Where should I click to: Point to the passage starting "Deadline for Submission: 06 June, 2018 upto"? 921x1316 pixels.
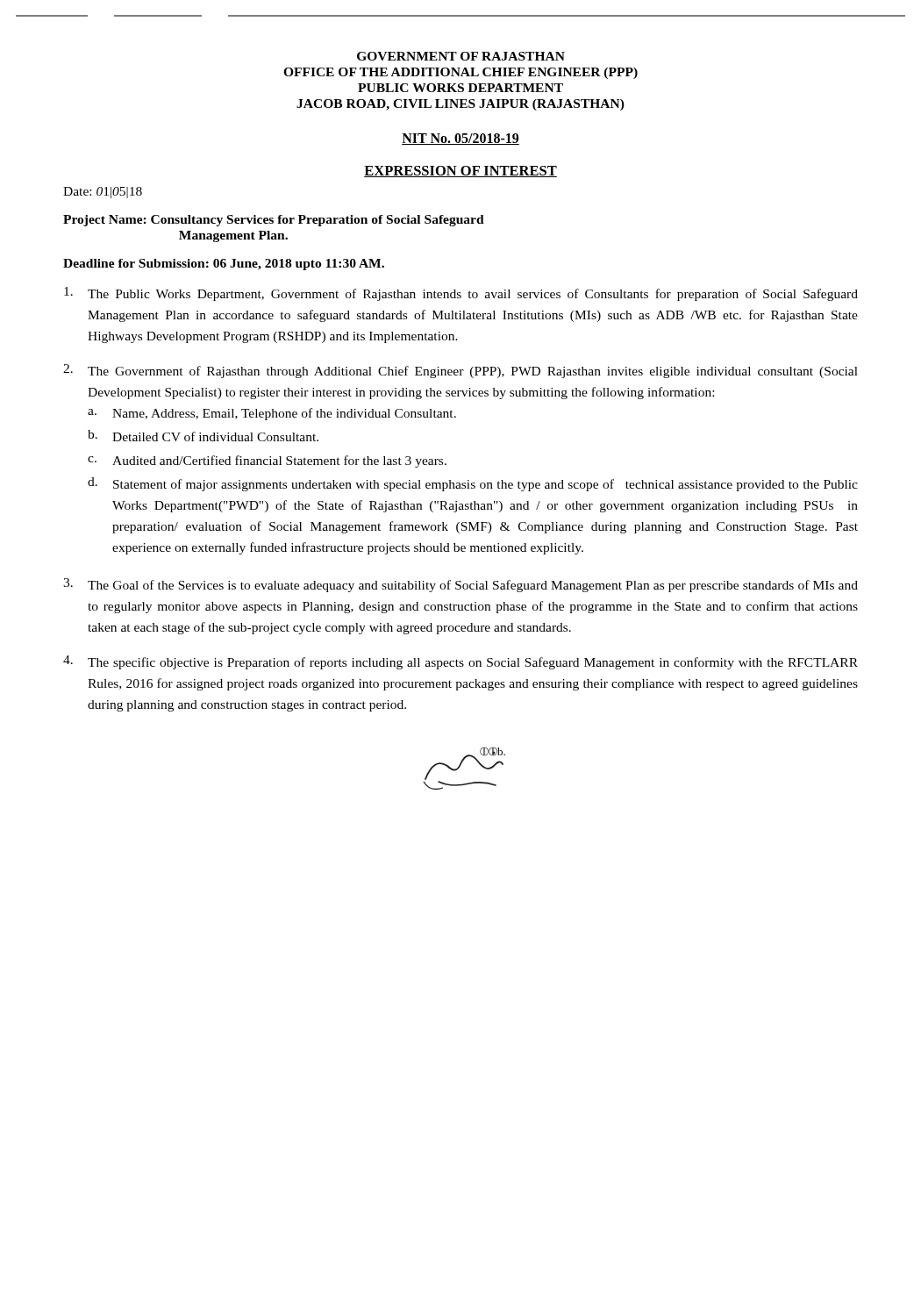coord(224,263)
